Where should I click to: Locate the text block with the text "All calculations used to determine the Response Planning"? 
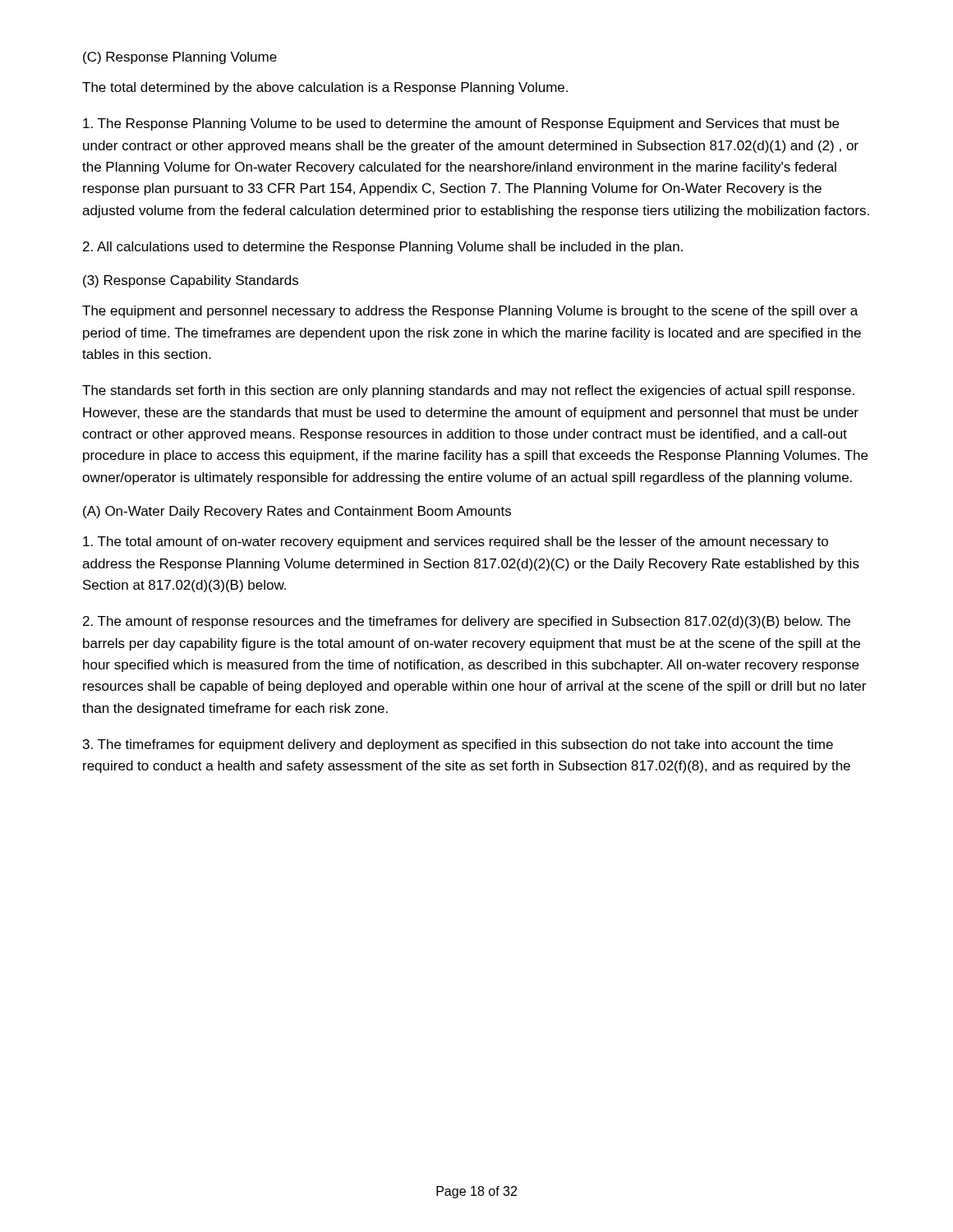coord(383,247)
